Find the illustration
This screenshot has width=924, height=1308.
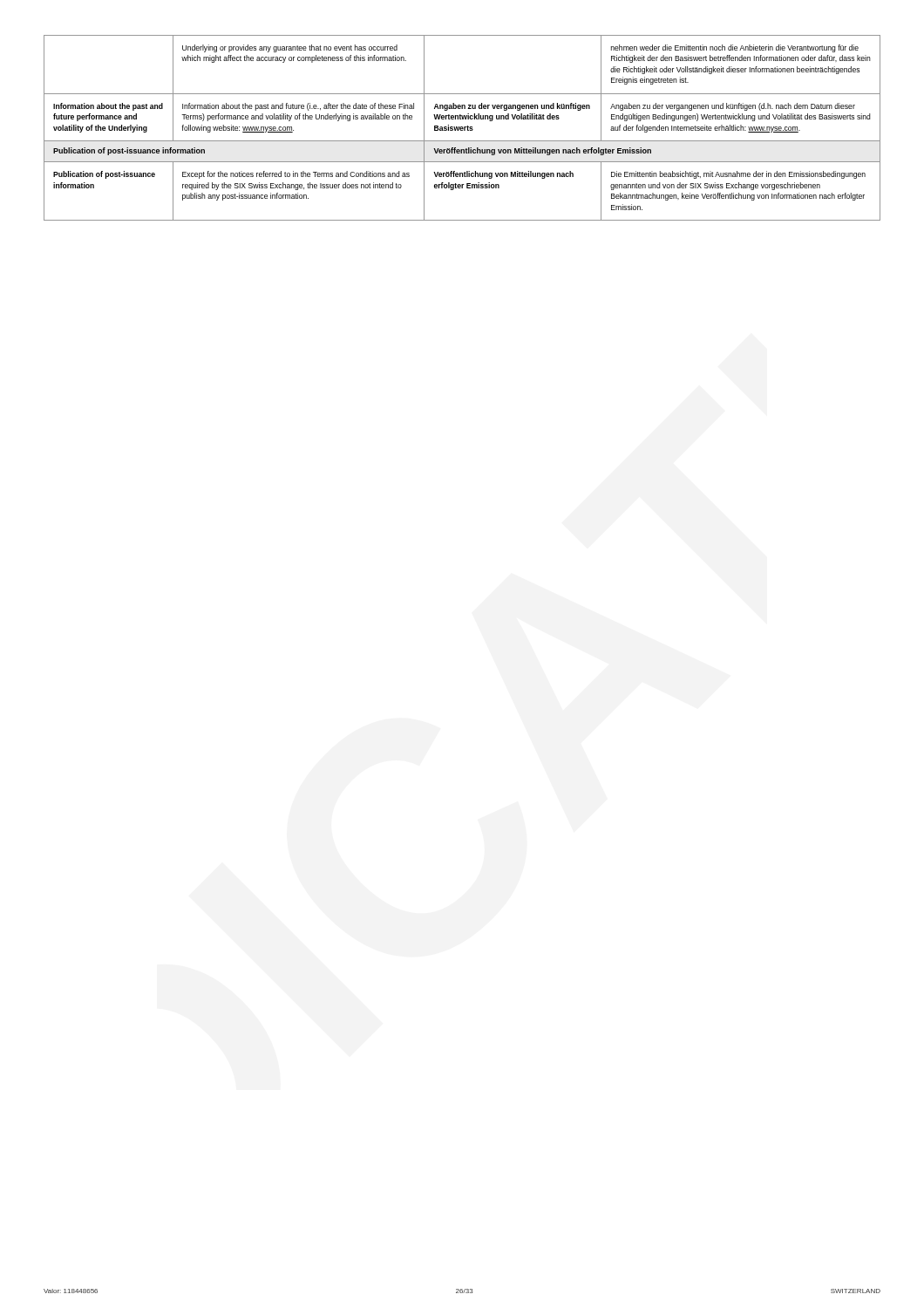(462, 698)
